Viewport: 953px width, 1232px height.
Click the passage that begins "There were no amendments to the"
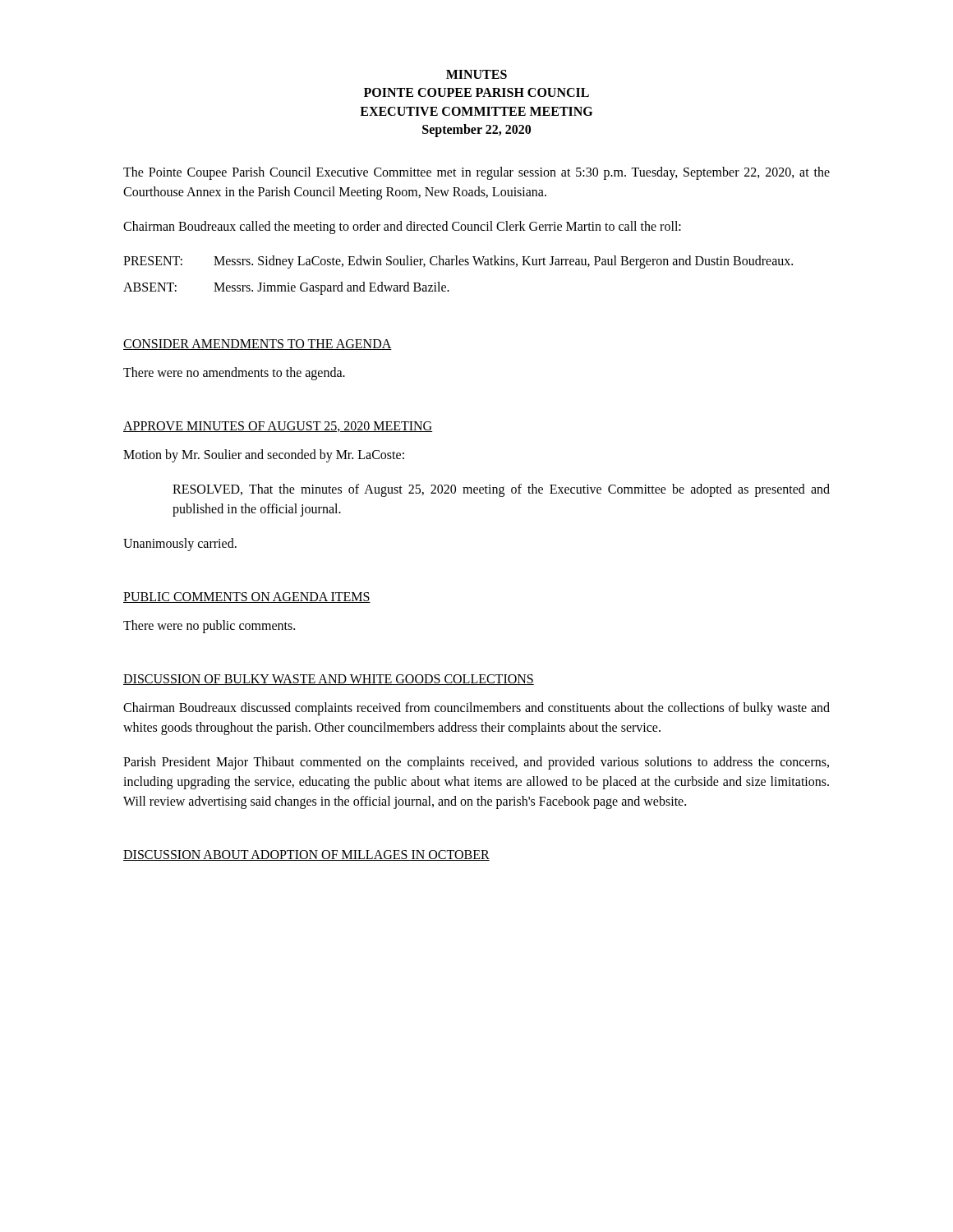234,372
